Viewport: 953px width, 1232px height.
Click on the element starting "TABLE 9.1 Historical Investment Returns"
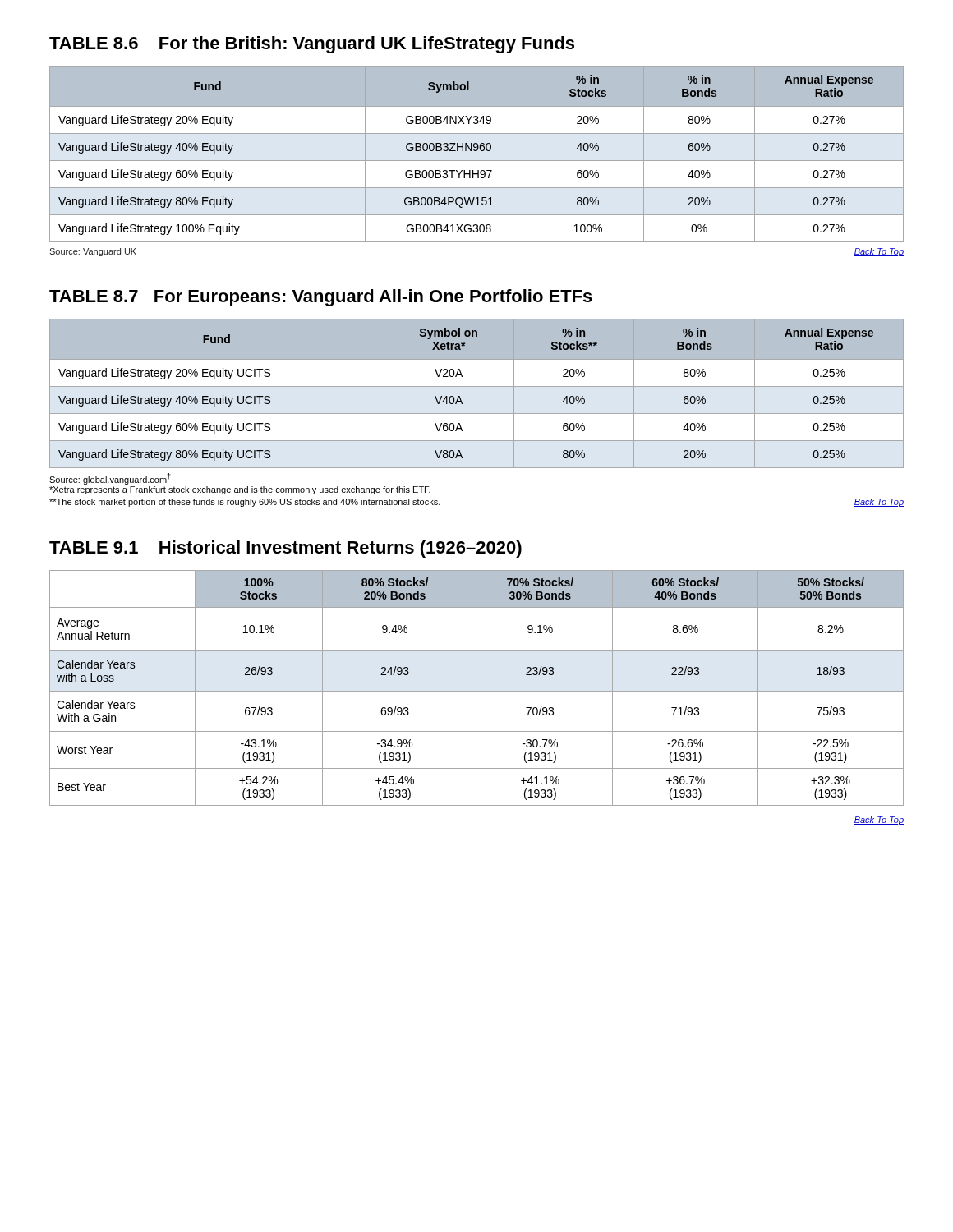pos(286,547)
